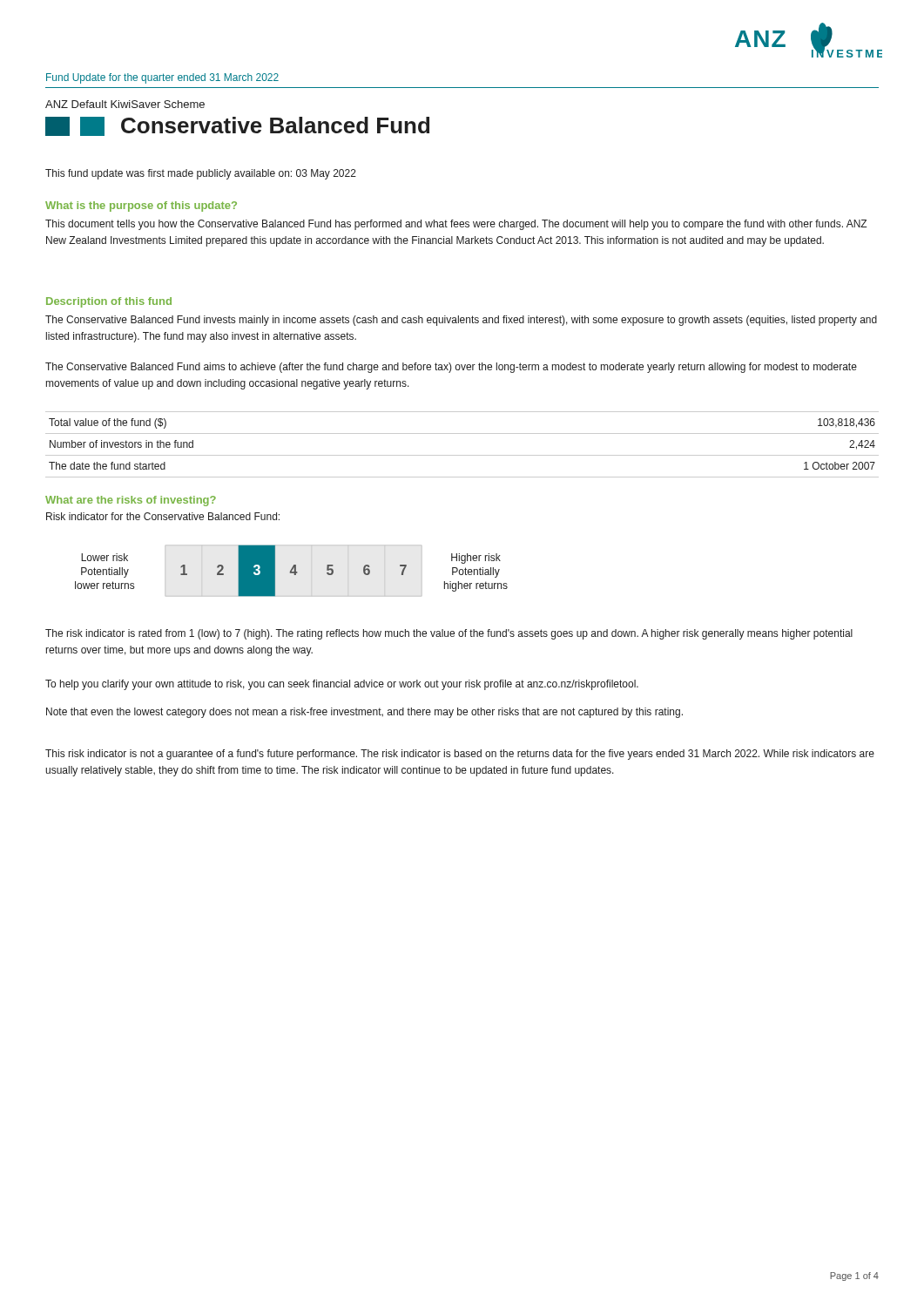Find the title on this page that starts "ANZ Default KiwiSaver Scheme Conservative"
Screen dimensions: 1307x924
point(125,104)
